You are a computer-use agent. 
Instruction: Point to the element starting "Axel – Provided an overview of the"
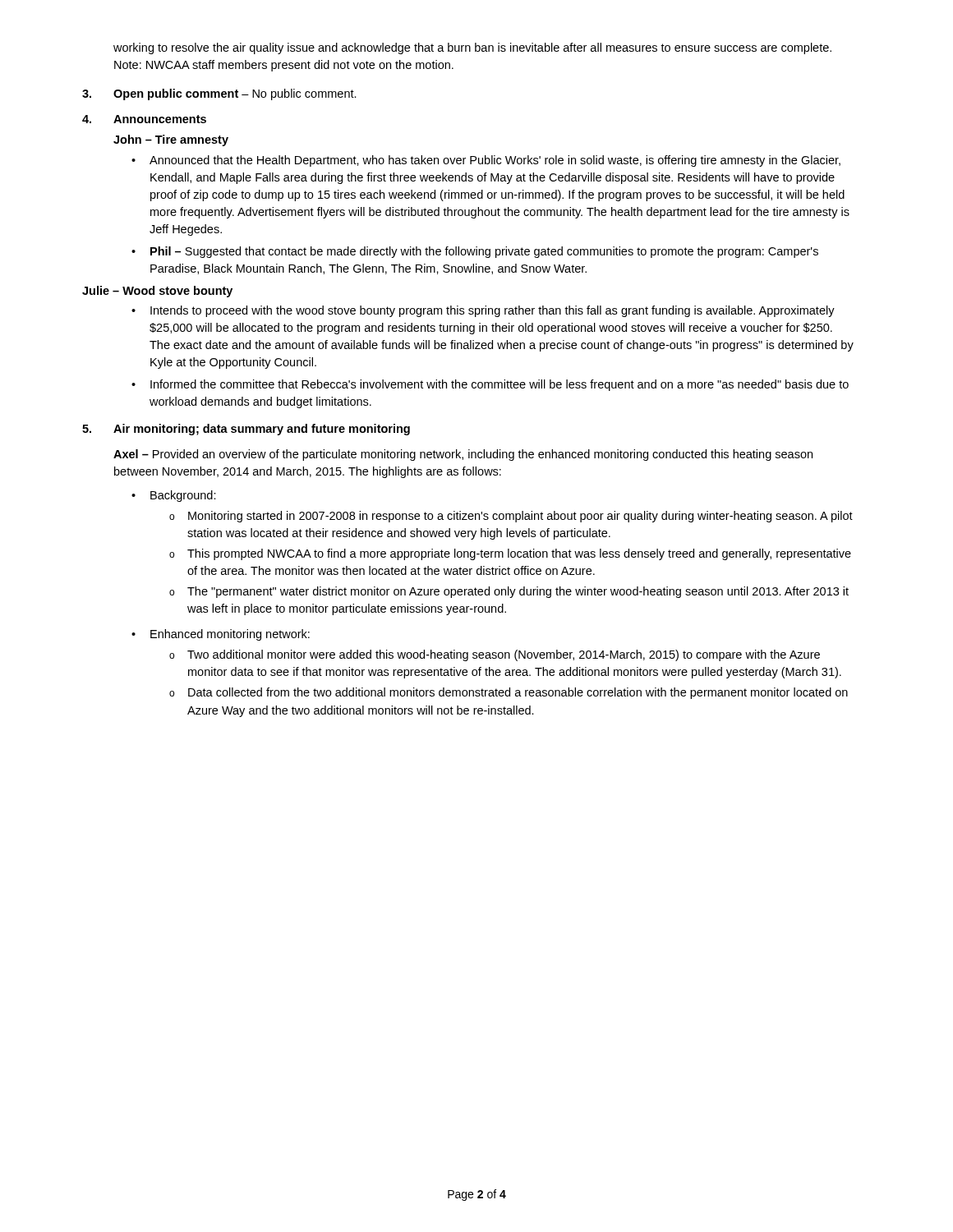pos(463,463)
